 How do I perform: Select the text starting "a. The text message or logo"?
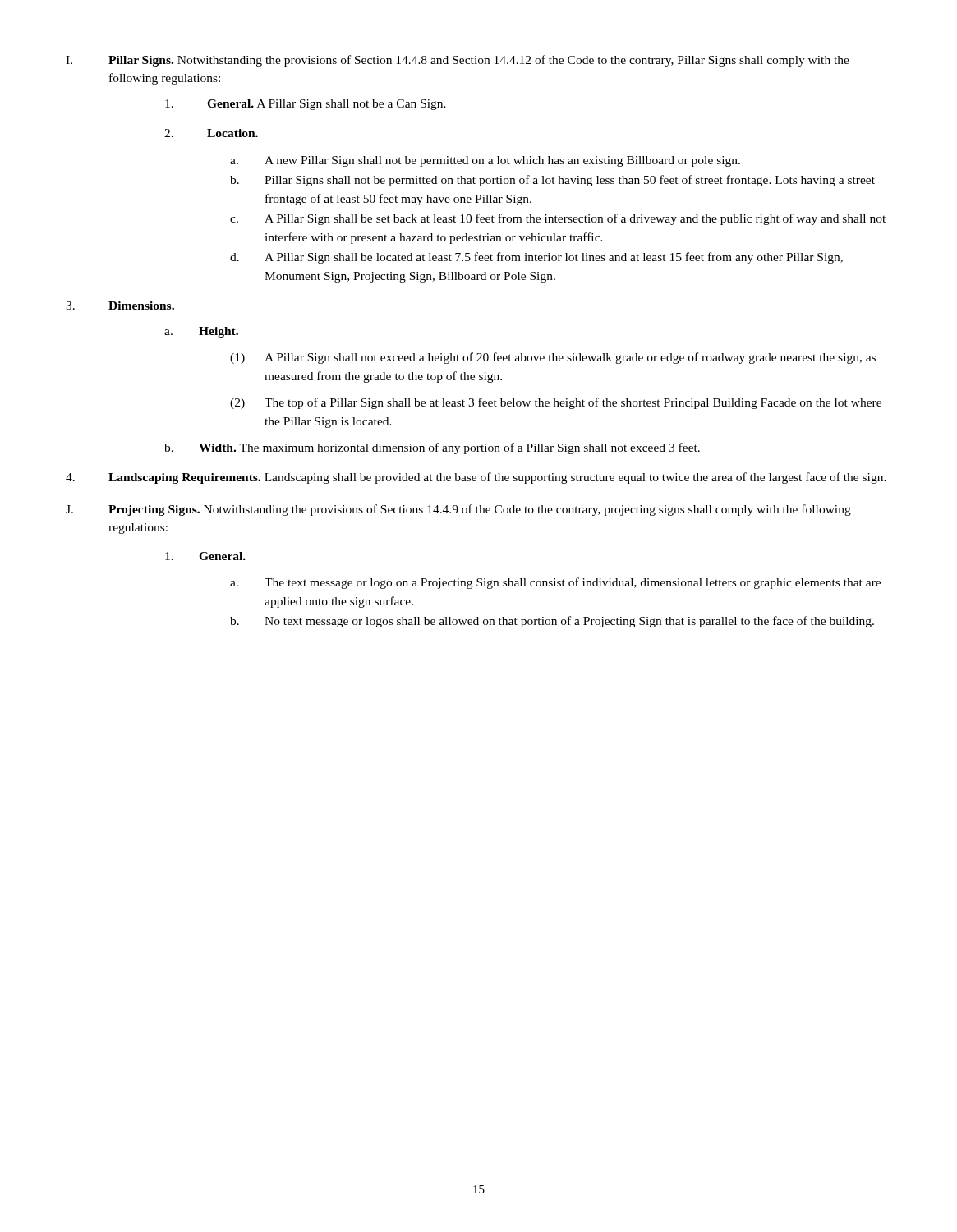pos(561,592)
